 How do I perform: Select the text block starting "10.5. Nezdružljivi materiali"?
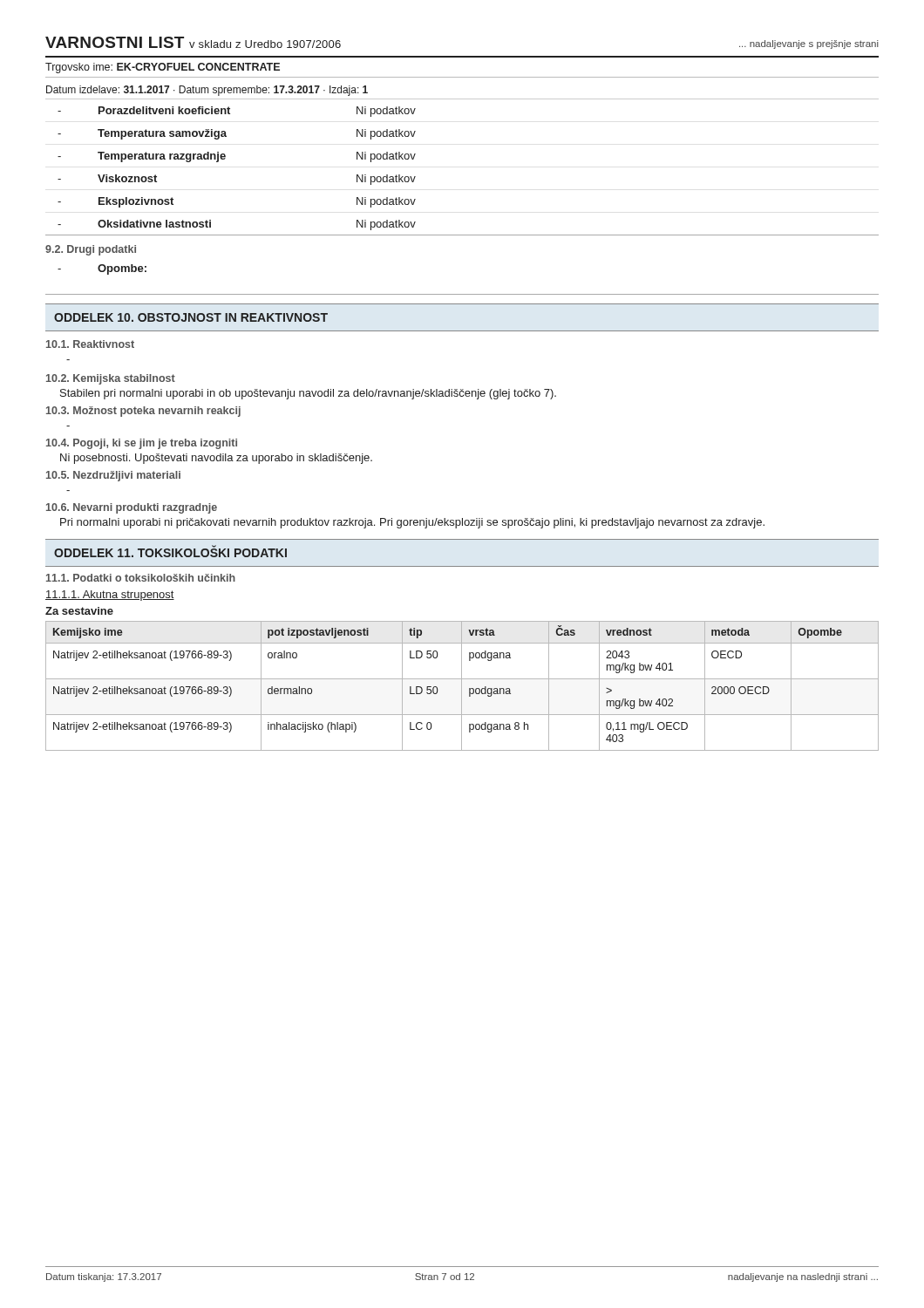pos(113,475)
